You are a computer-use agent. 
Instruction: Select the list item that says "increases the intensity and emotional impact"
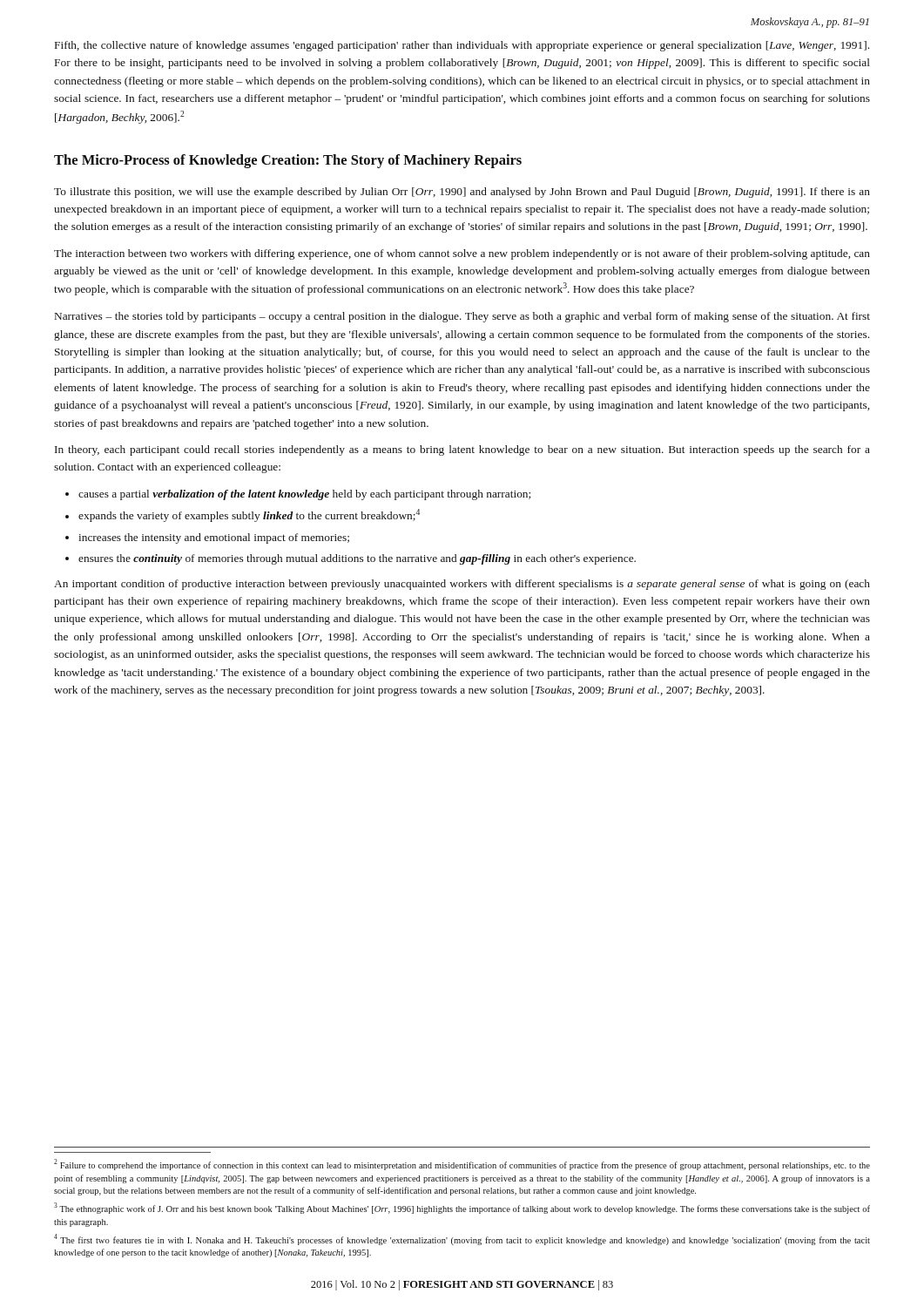click(214, 537)
